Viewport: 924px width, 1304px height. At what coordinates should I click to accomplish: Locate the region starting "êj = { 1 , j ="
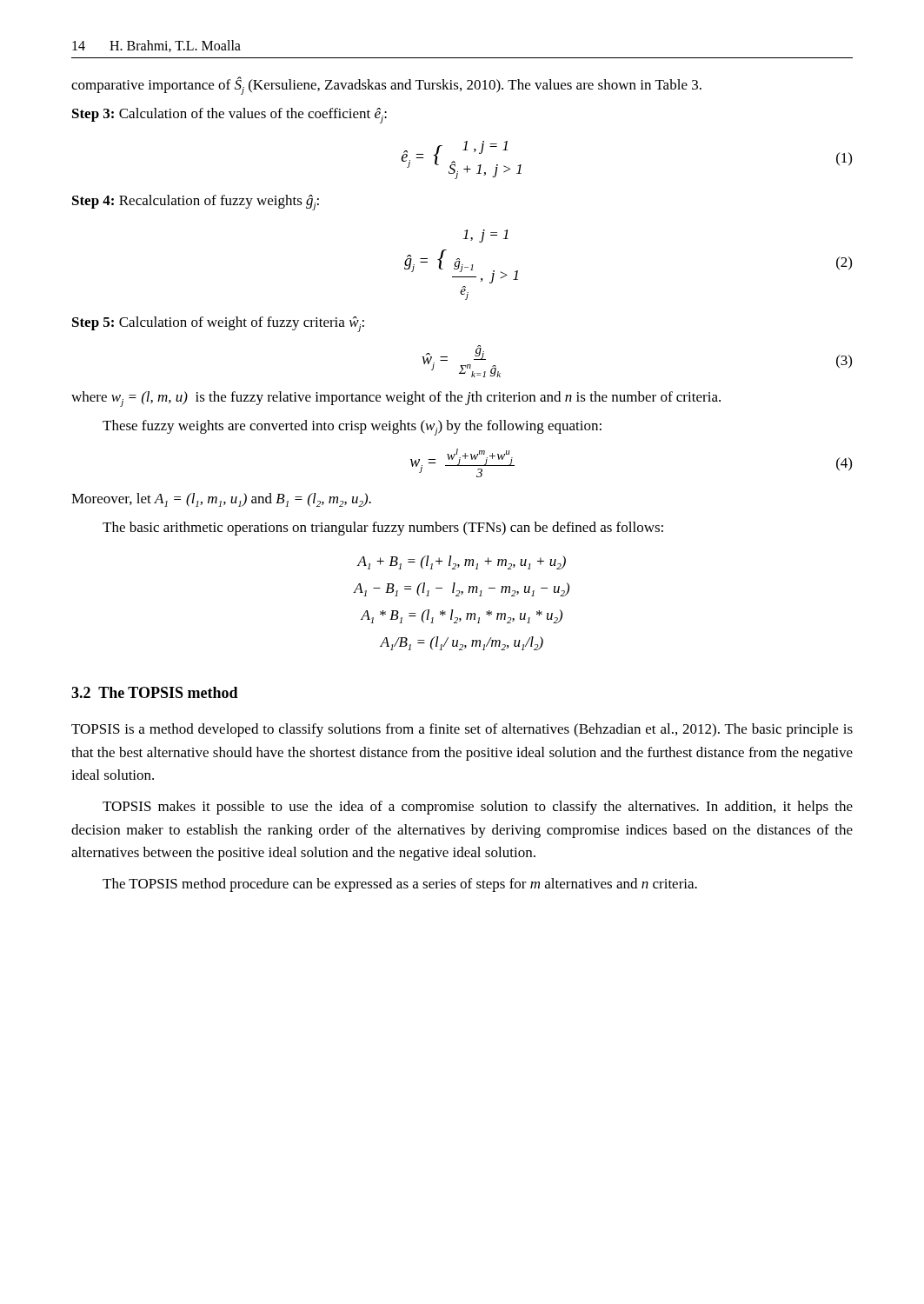462,158
